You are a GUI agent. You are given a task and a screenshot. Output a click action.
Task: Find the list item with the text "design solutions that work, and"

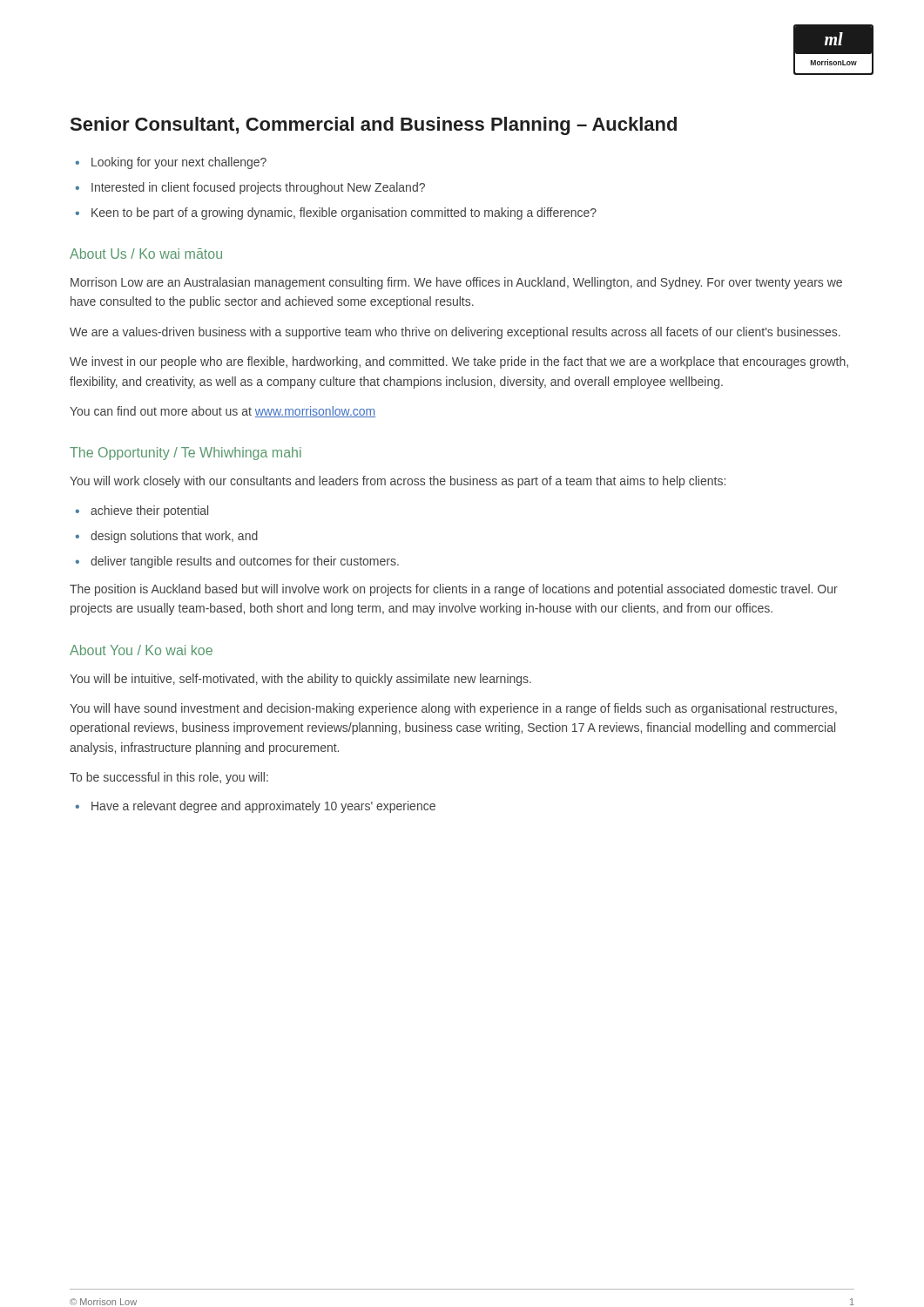[174, 536]
